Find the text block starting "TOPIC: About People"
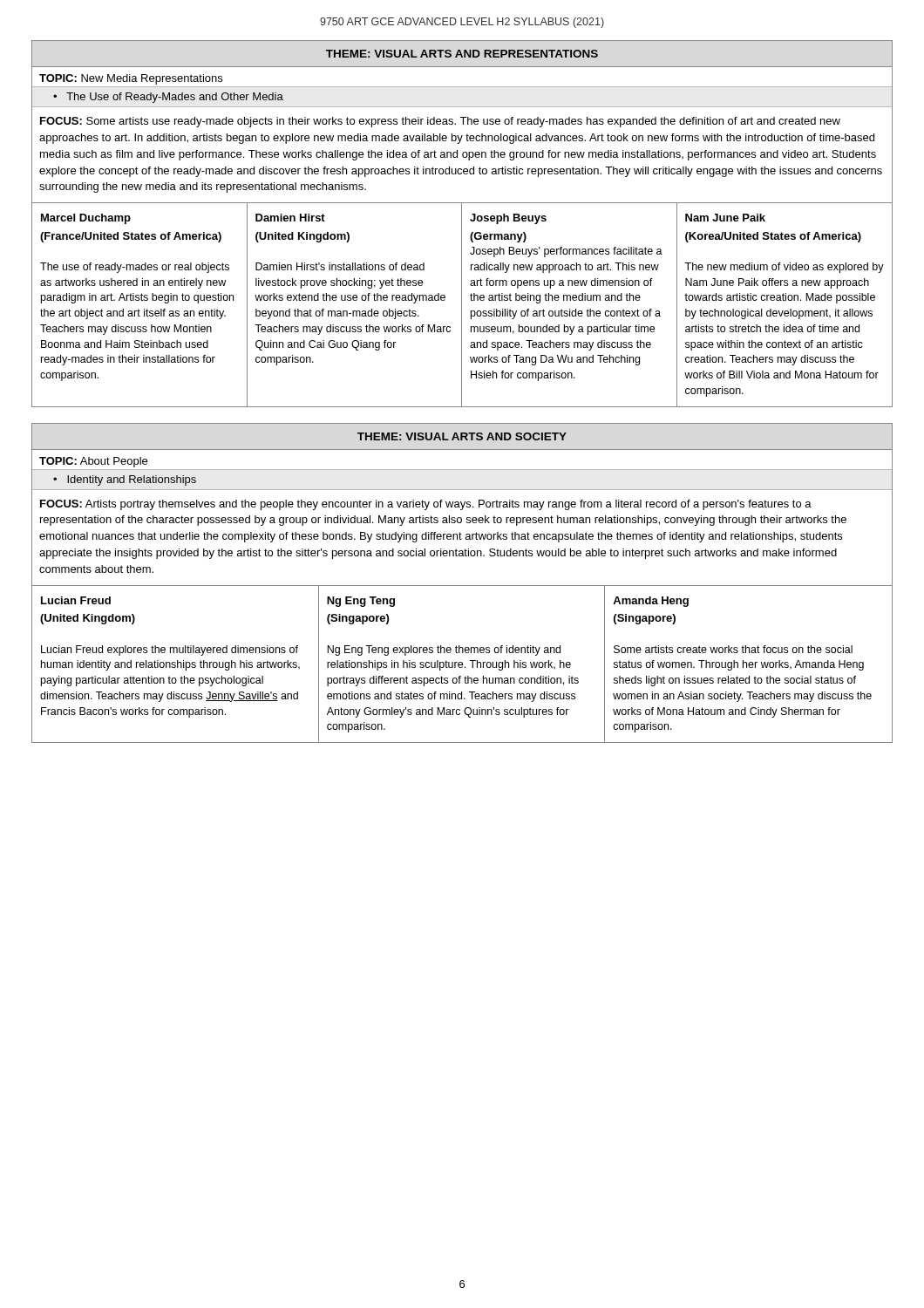The width and height of the screenshot is (924, 1308). pyautogui.click(x=94, y=461)
